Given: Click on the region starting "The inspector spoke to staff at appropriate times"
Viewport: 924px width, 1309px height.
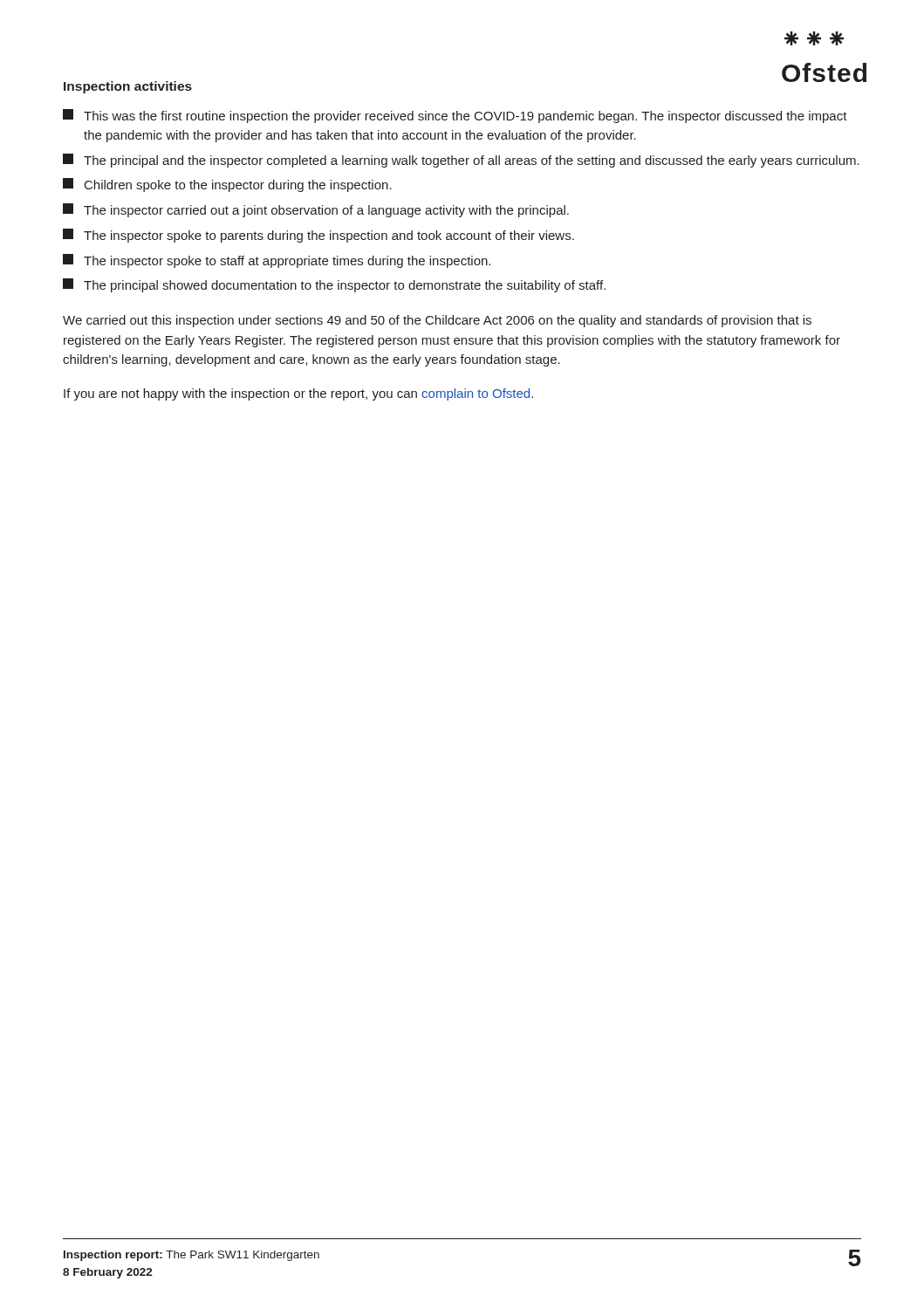Looking at the screenshot, I should point(462,260).
